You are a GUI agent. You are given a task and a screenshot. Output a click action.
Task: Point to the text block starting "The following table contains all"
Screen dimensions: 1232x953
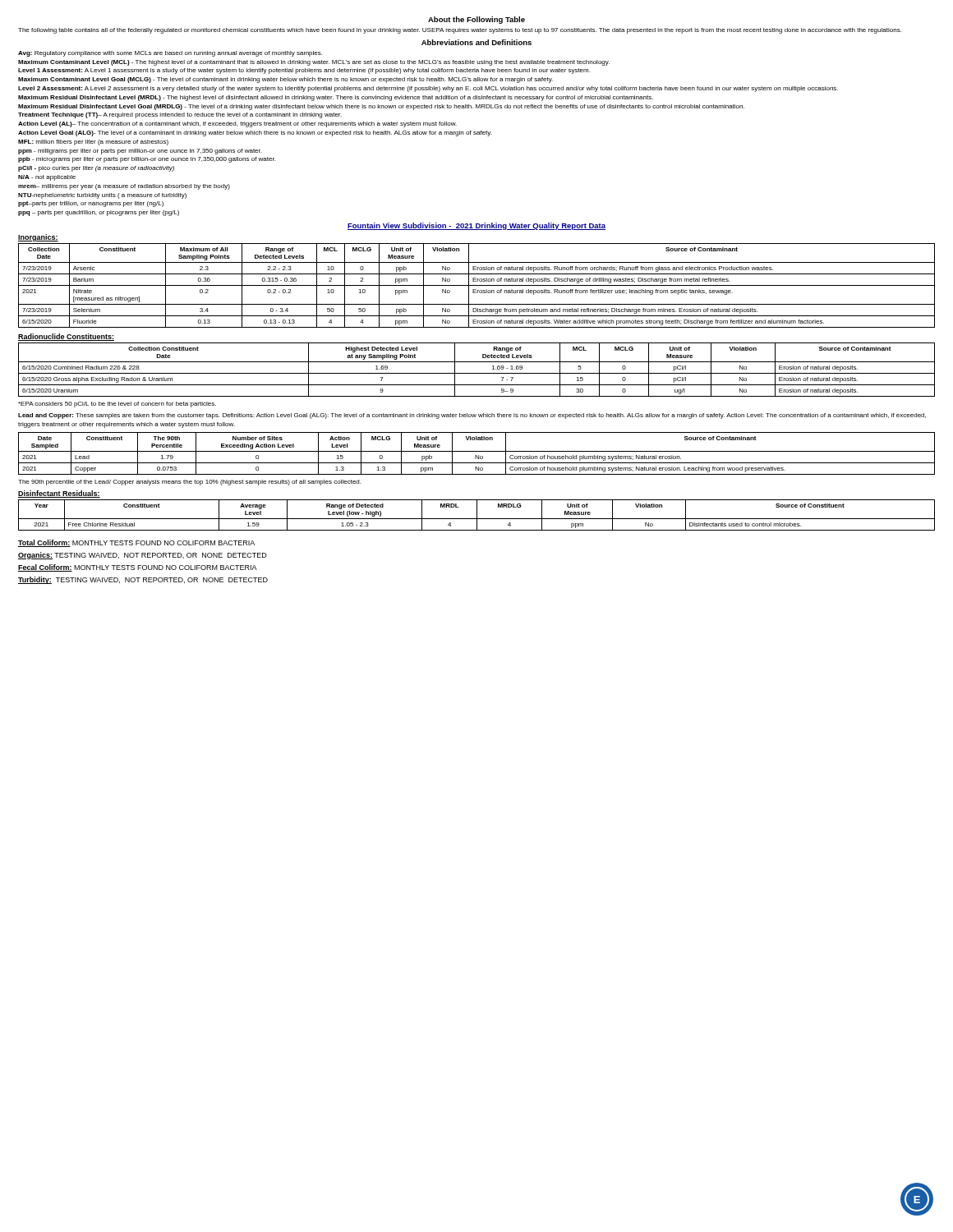pyautogui.click(x=460, y=30)
